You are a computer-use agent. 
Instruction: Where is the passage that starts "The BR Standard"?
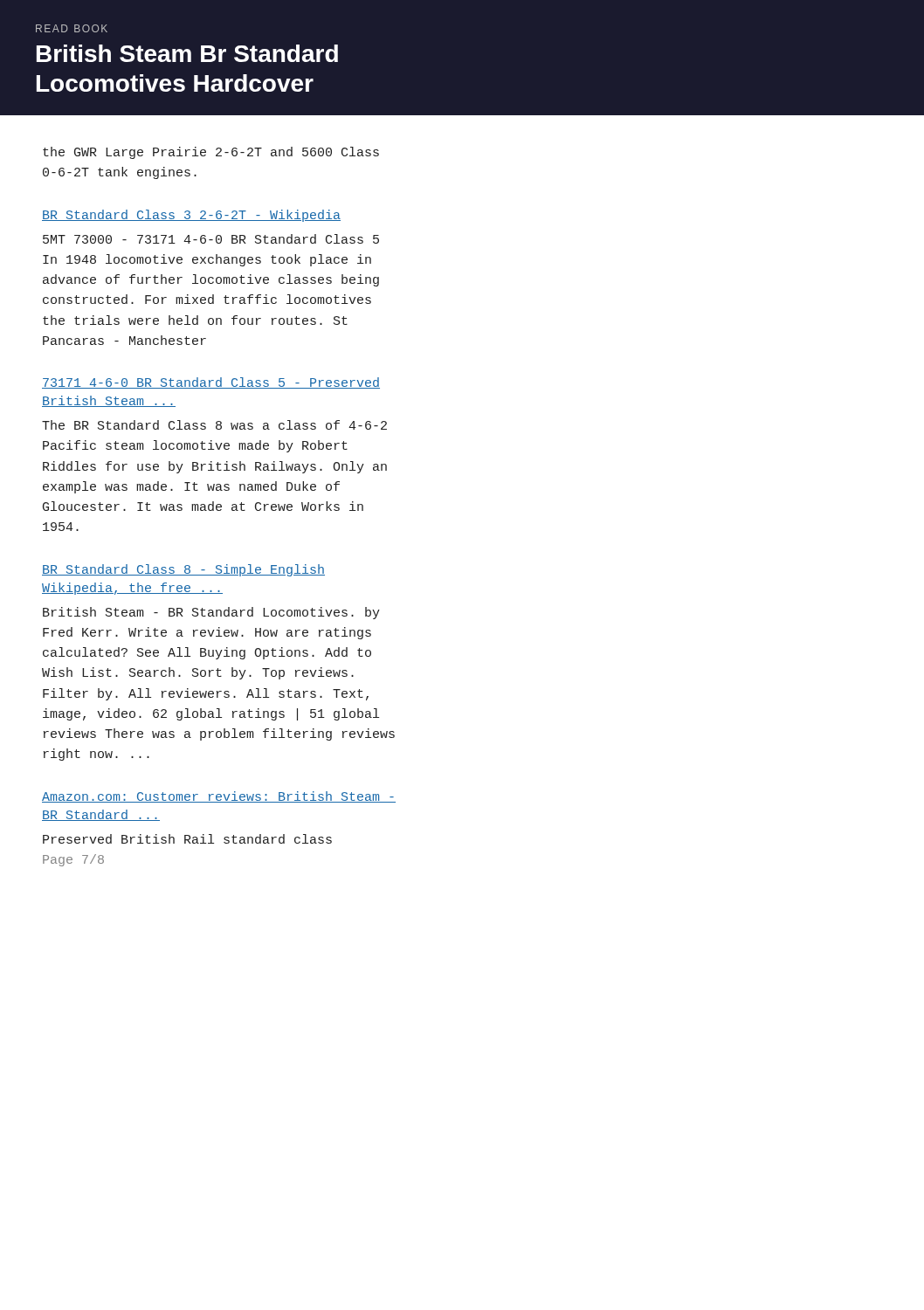(215, 478)
